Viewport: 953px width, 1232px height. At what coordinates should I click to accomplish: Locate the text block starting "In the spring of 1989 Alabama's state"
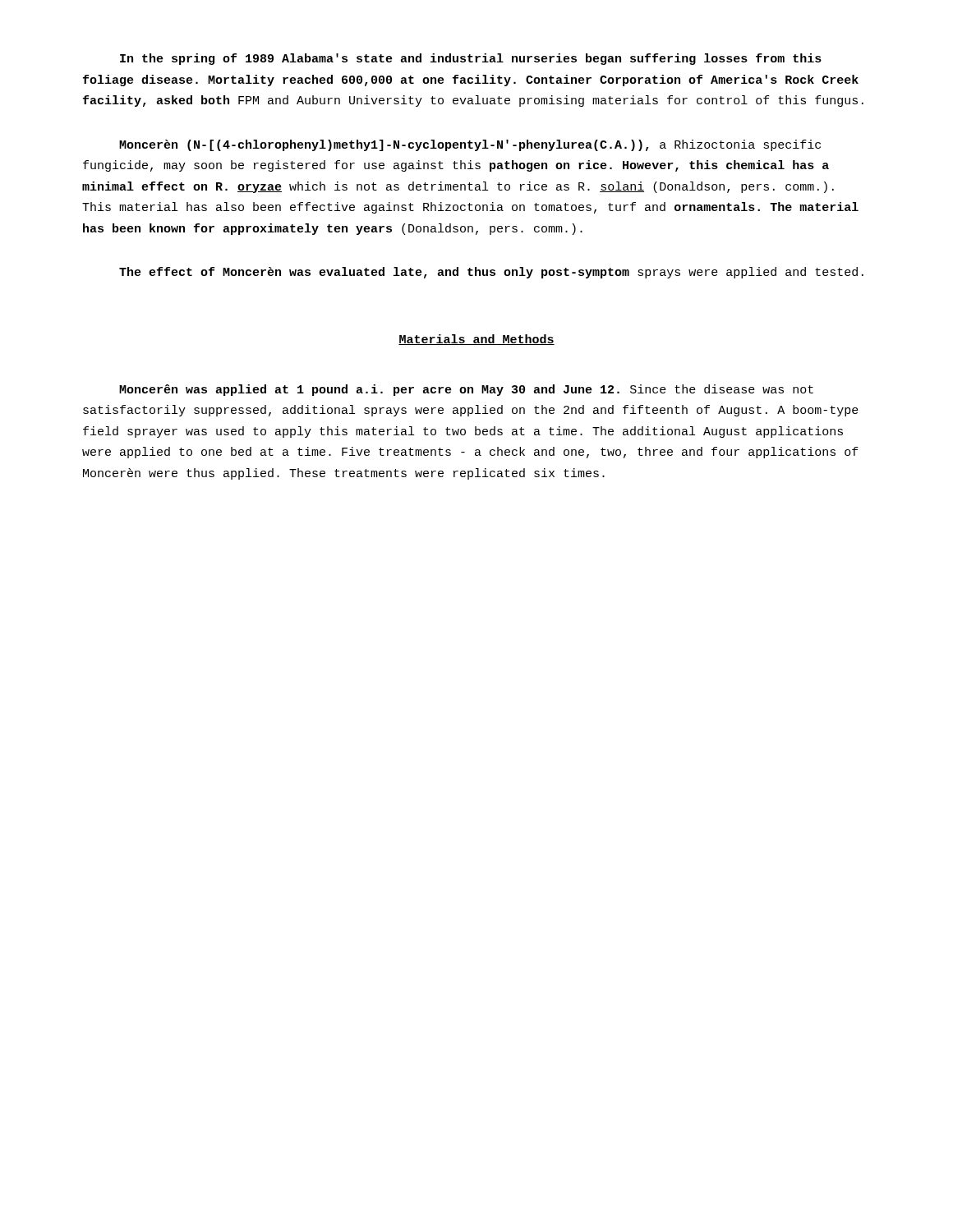point(474,81)
